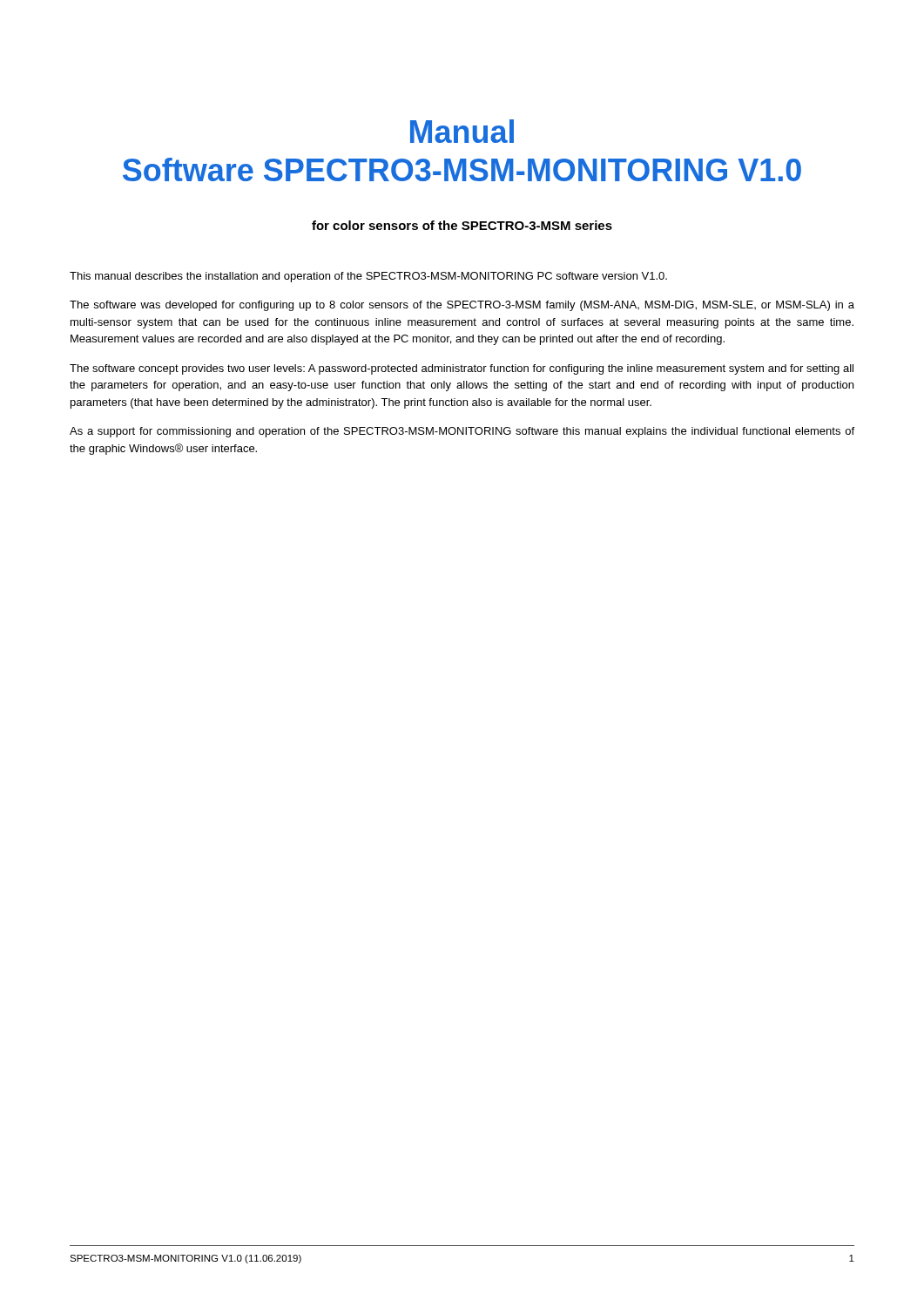Where is the passage that starts "This manual describes the installation and operation"?
The height and width of the screenshot is (1307, 924).
click(x=369, y=276)
